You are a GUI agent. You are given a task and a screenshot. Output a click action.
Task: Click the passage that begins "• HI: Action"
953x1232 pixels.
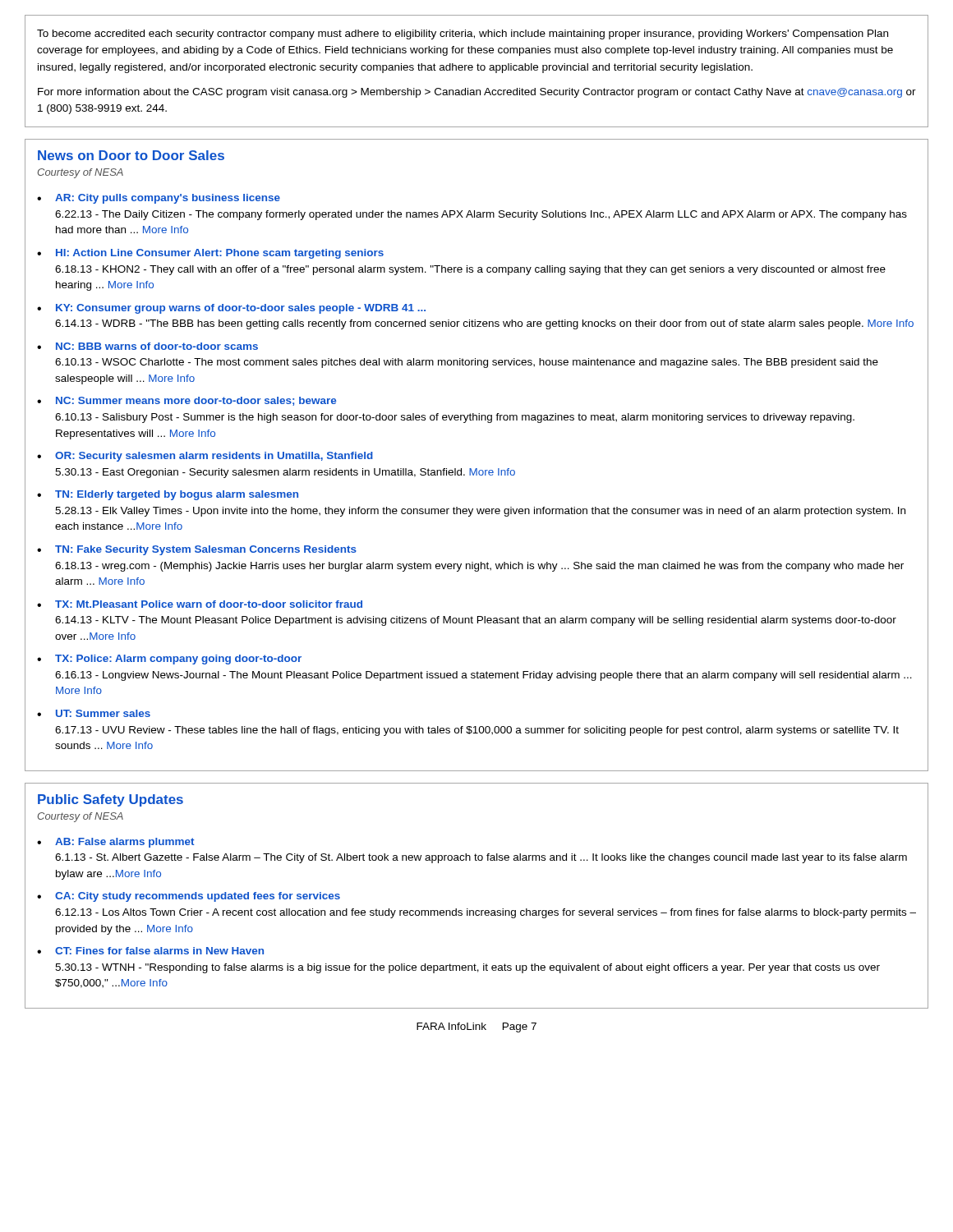[x=476, y=269]
